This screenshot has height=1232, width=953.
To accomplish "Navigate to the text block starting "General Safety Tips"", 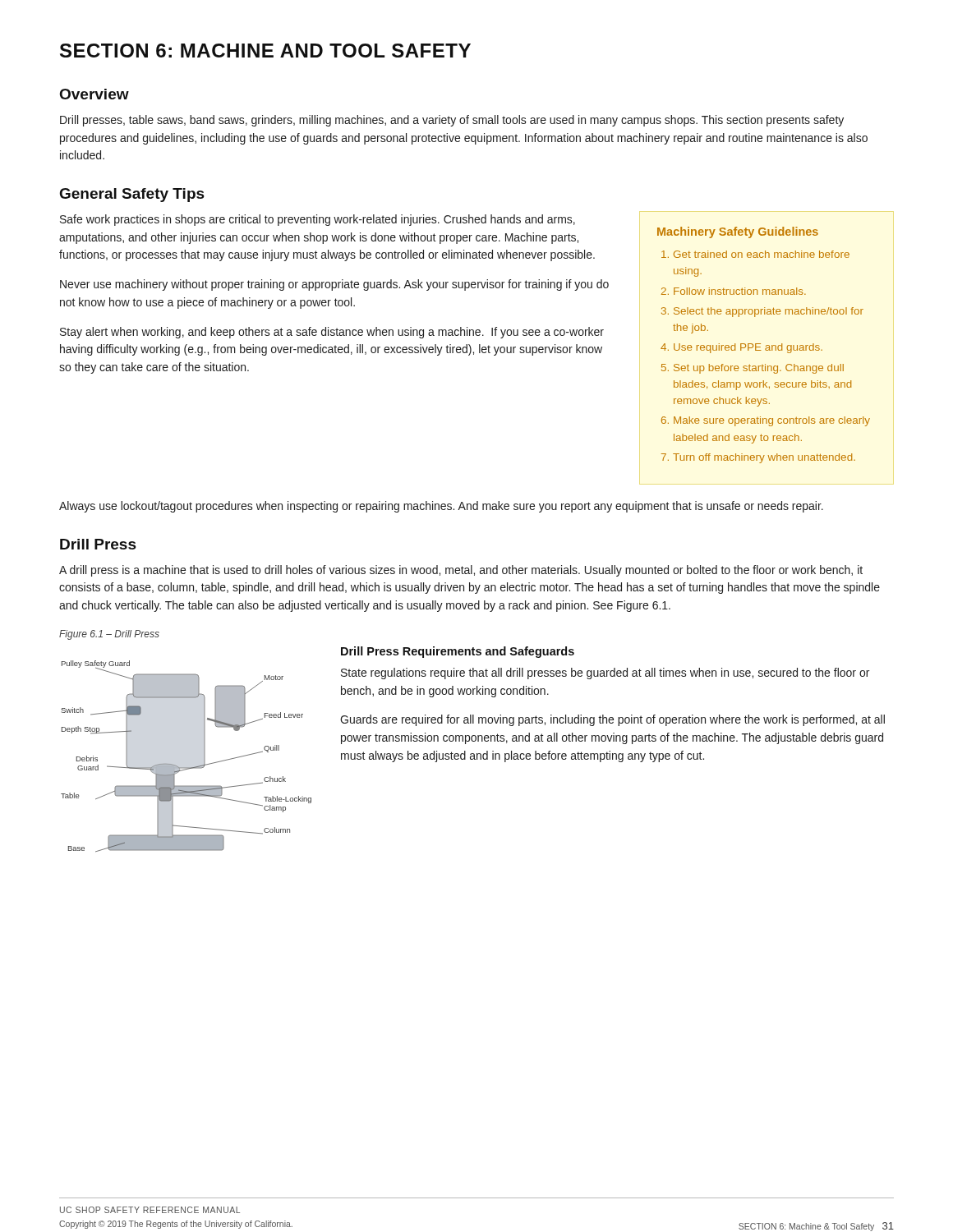I will pos(132,195).
